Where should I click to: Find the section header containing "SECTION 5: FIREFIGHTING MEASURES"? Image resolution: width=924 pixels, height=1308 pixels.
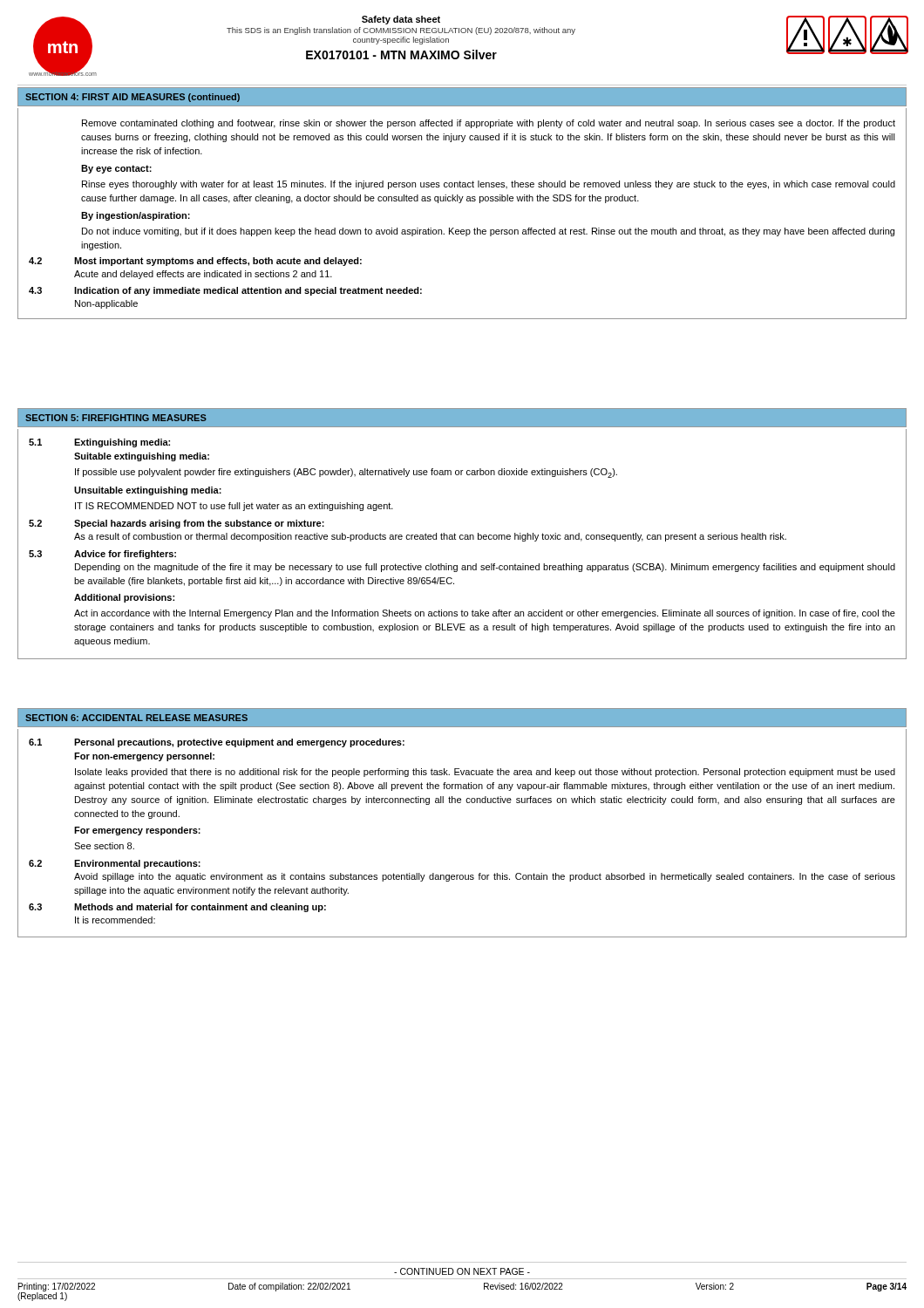(x=116, y=418)
